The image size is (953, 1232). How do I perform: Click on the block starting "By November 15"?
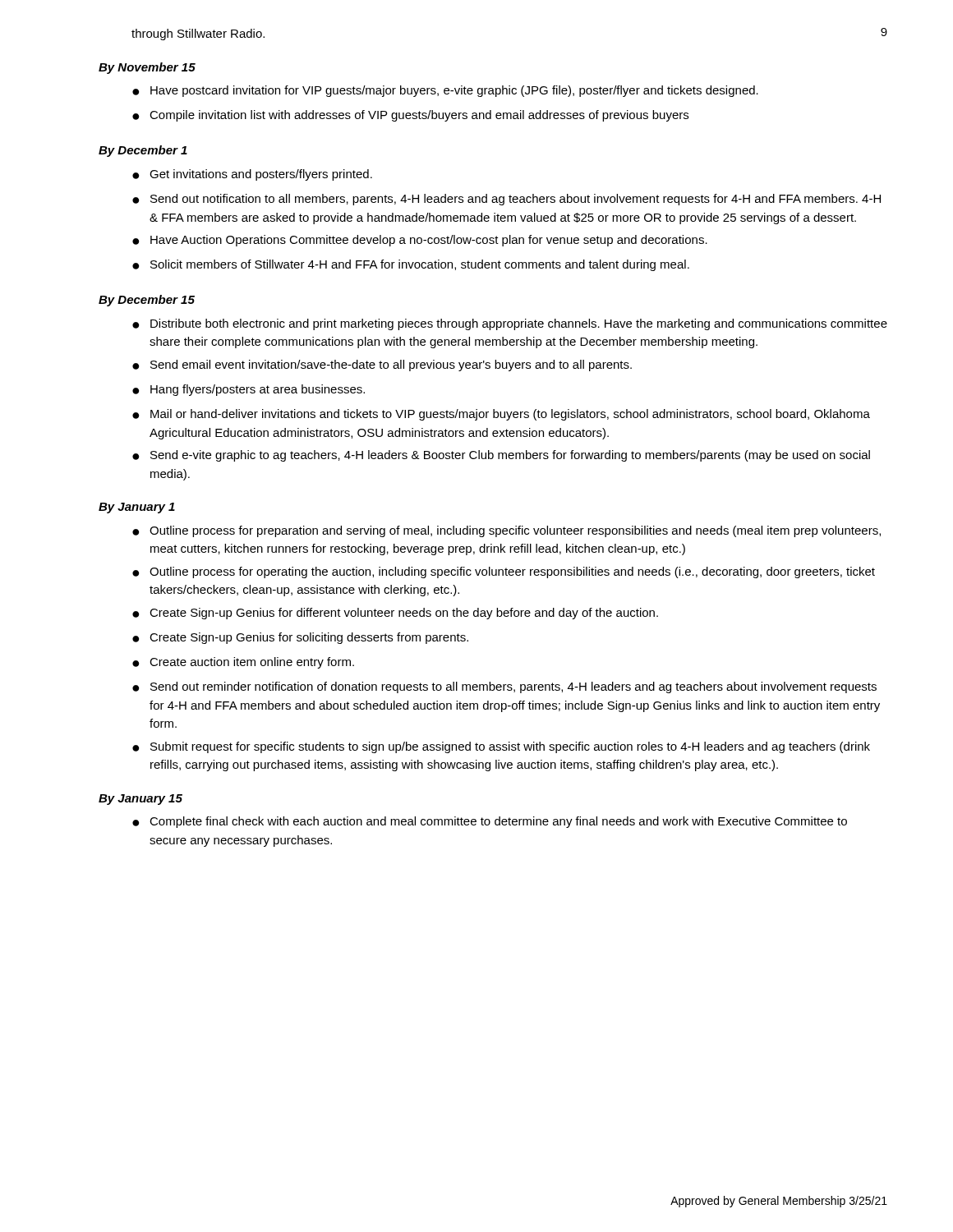click(x=147, y=67)
